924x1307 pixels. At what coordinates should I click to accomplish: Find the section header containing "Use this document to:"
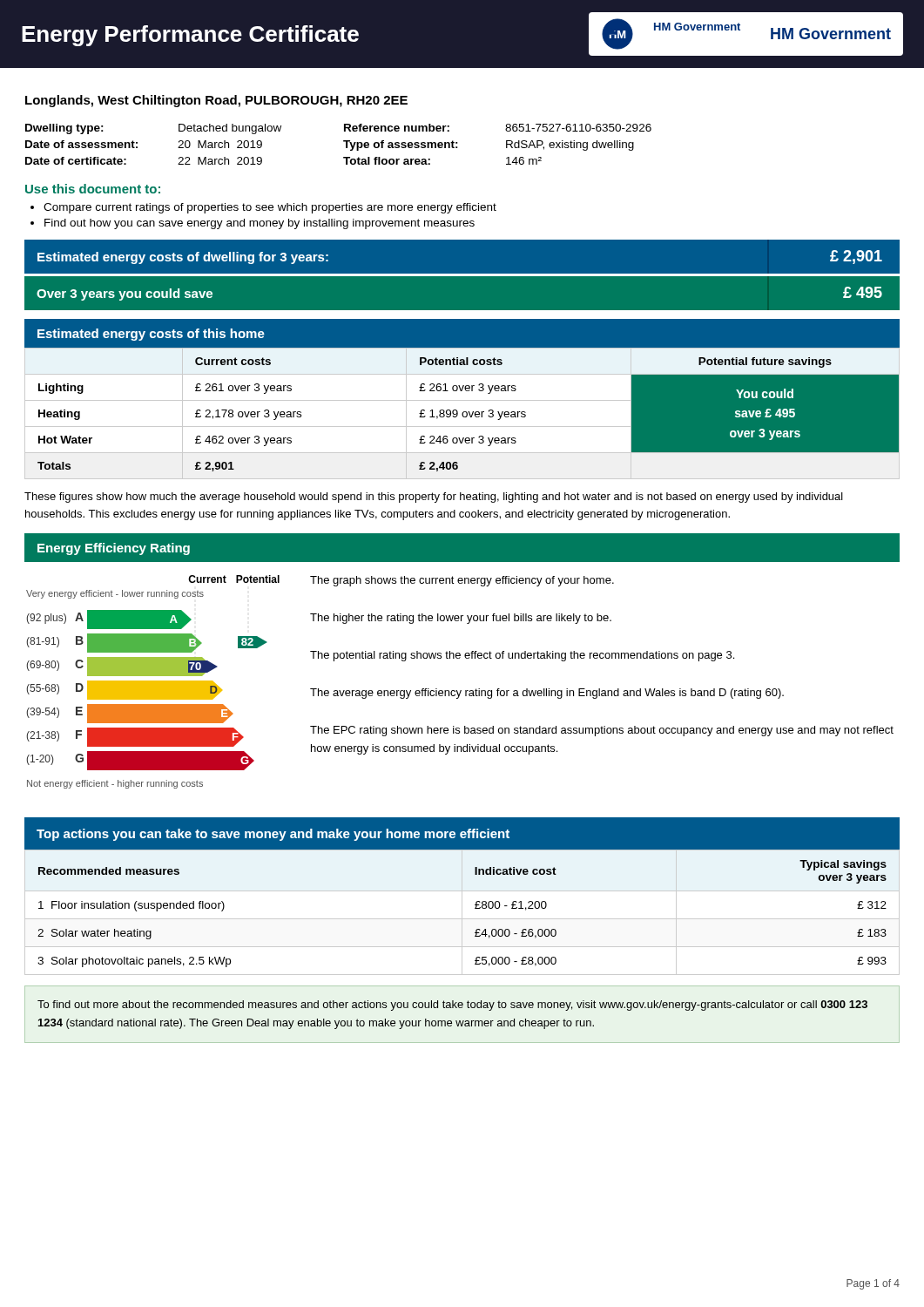click(93, 189)
